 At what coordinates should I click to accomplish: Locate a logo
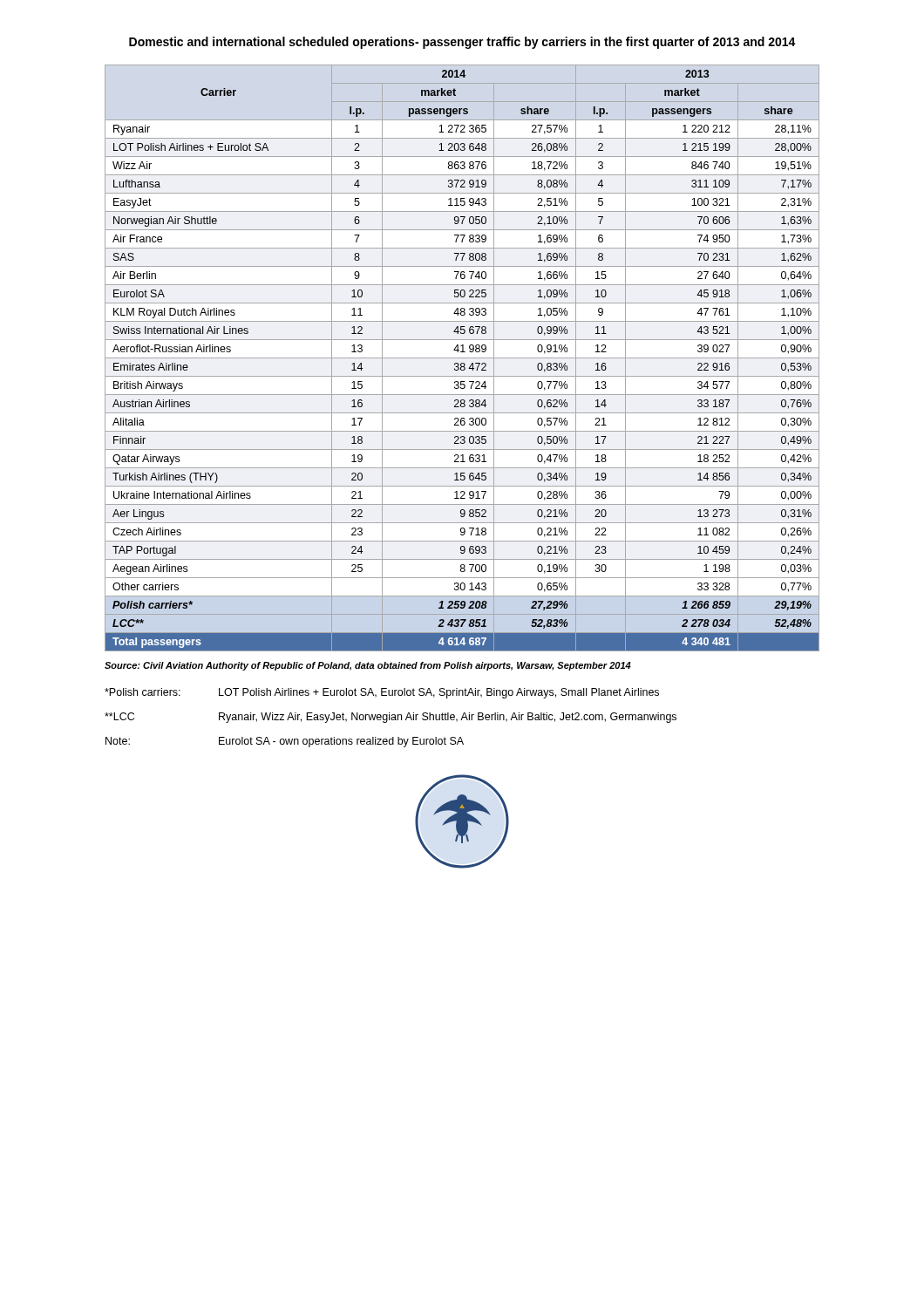pos(462,823)
